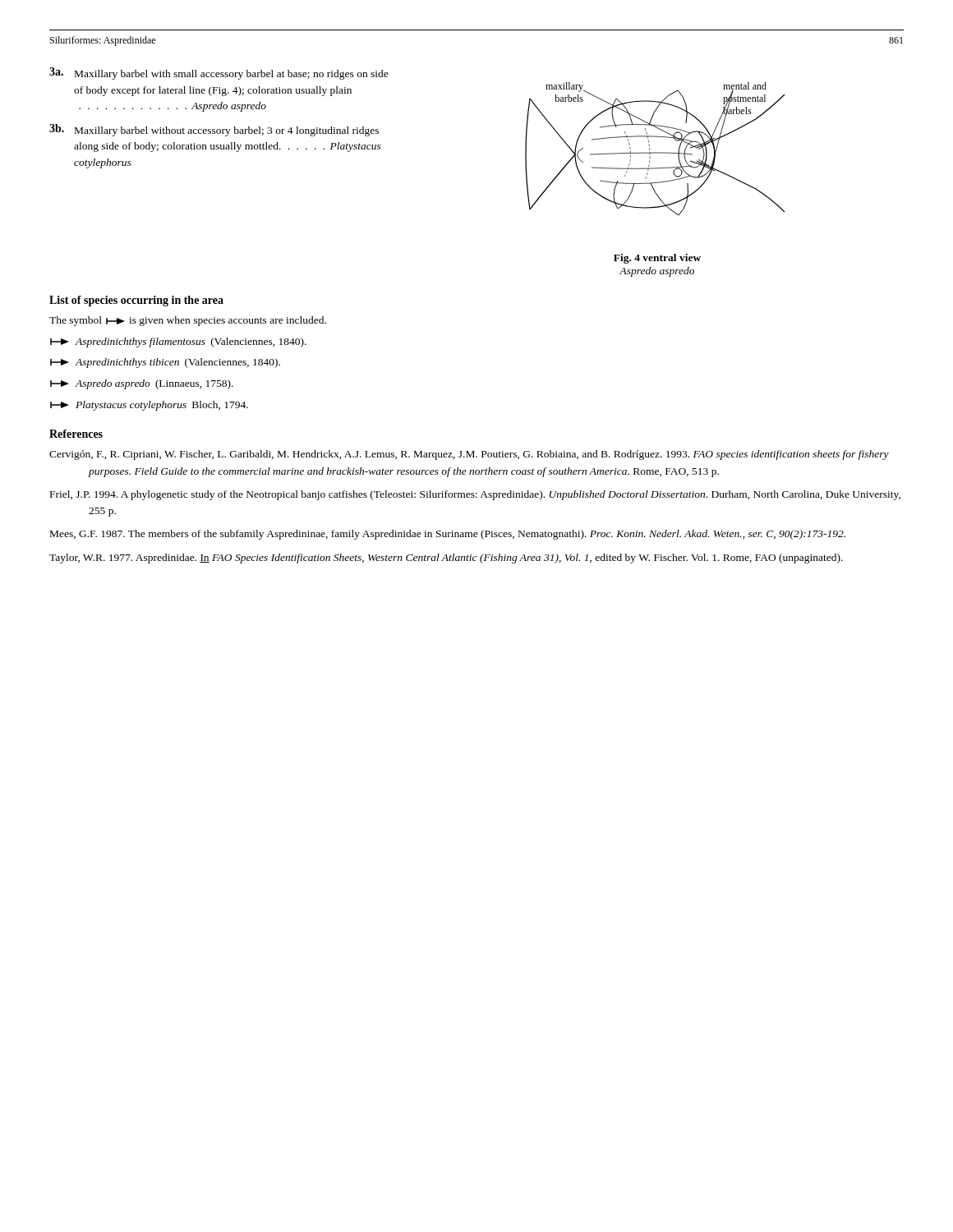The height and width of the screenshot is (1232, 953).
Task: Click on the text starting "Aspredo aspredo (Linnaeus,"
Action: [x=141, y=383]
